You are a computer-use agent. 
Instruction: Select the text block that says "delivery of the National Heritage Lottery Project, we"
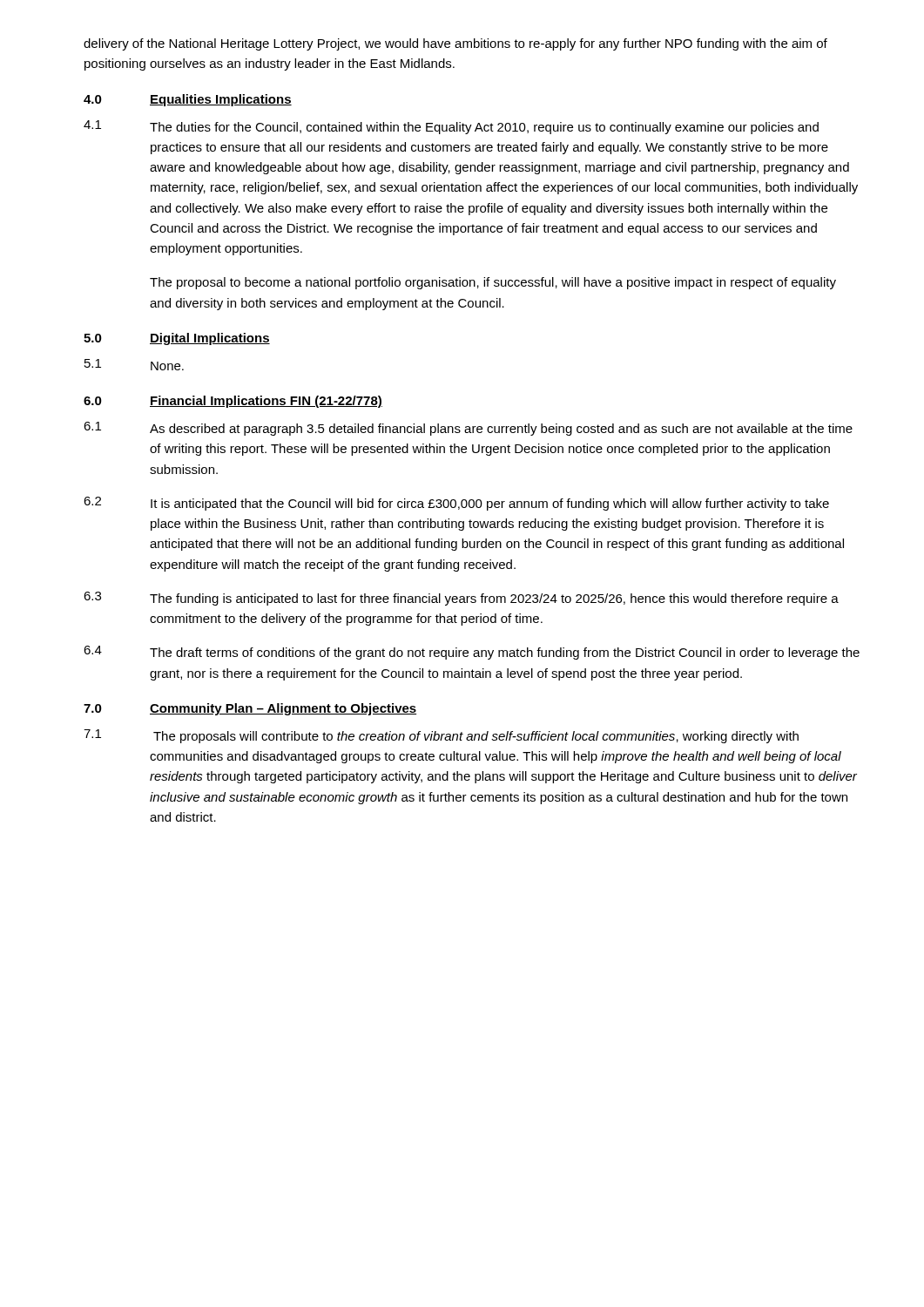point(472,53)
